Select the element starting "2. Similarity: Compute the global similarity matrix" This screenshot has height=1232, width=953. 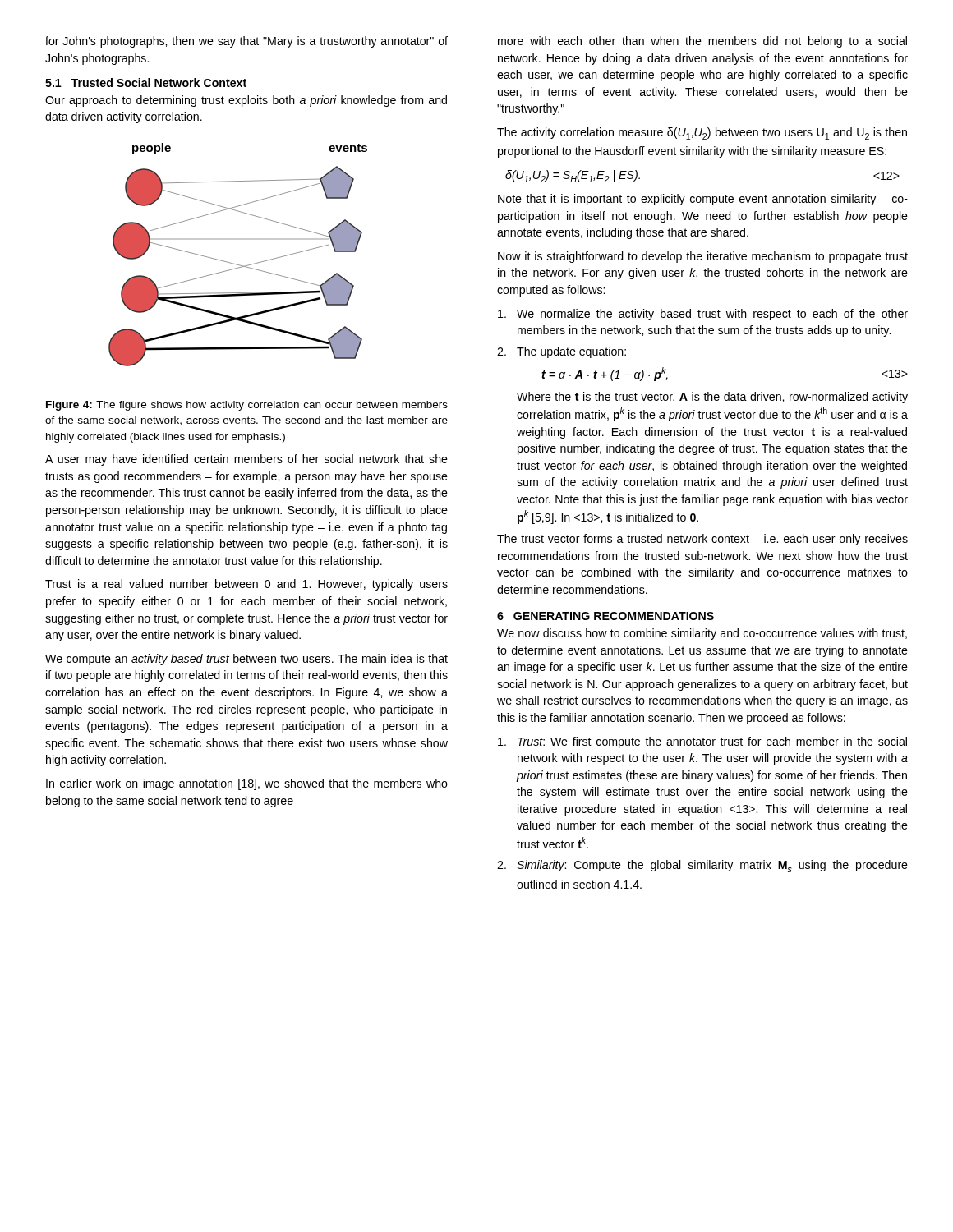[x=702, y=875]
